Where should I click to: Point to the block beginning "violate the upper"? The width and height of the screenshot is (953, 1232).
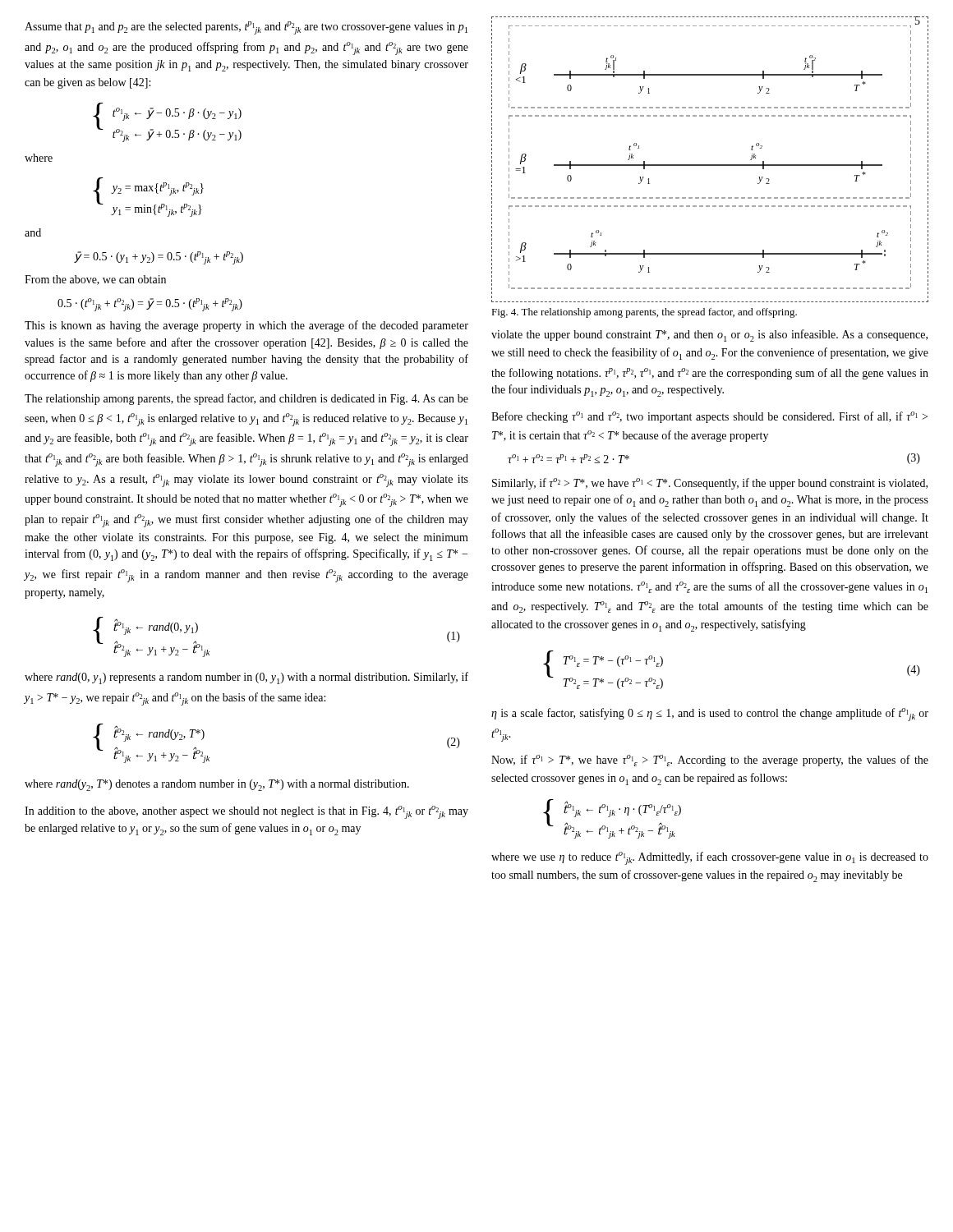tap(710, 386)
